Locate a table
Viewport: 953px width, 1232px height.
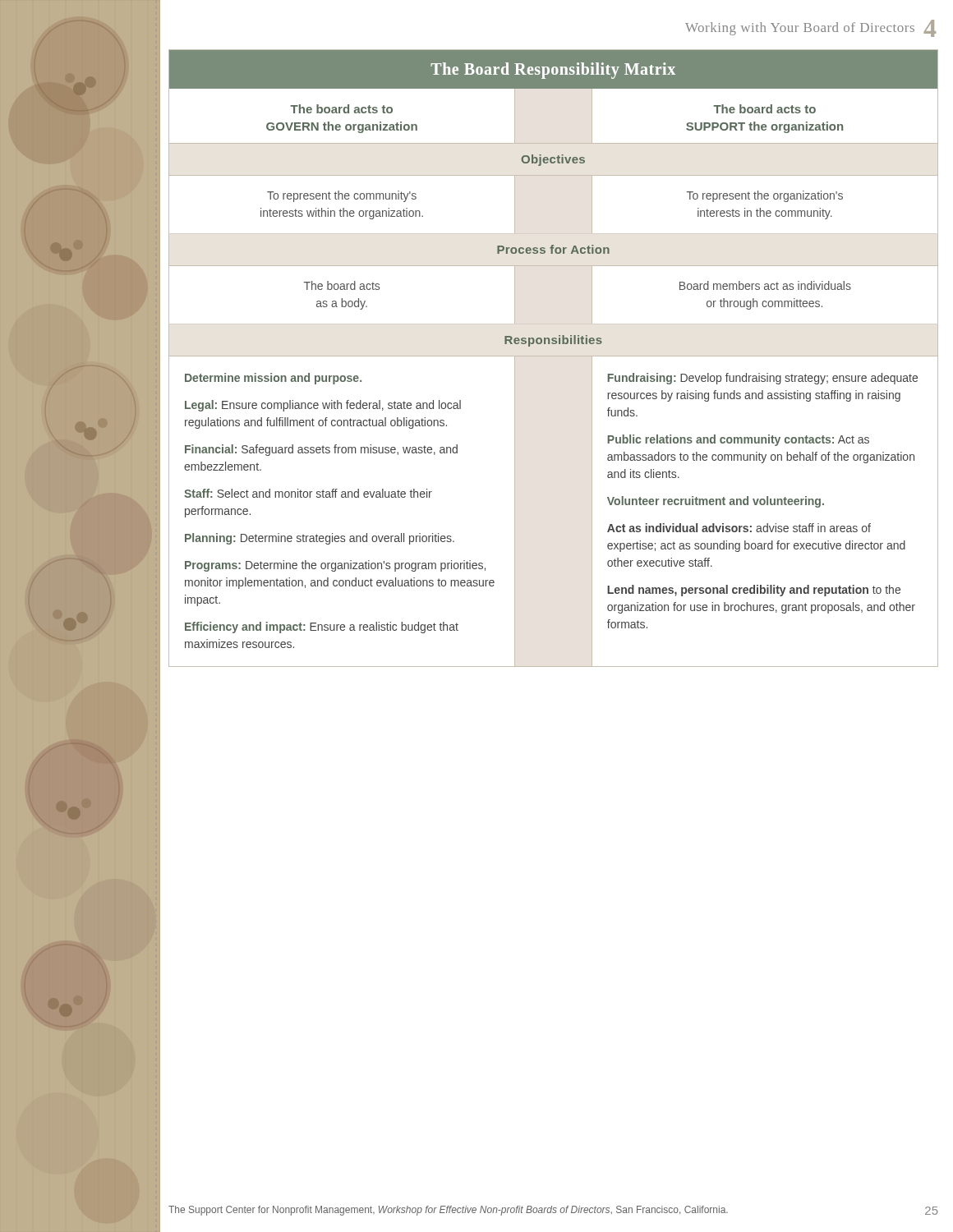[x=553, y=358]
